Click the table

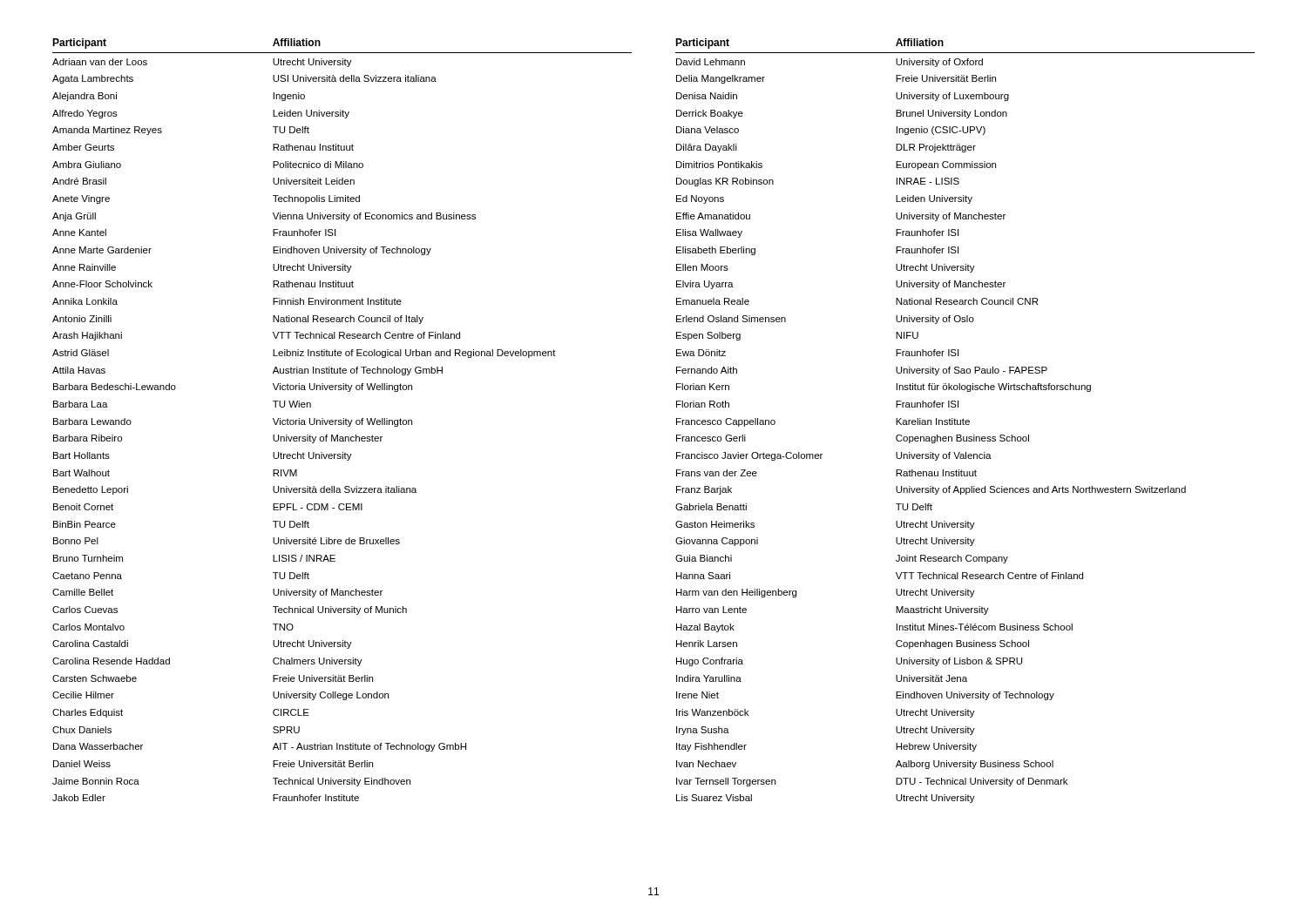tap(654, 421)
